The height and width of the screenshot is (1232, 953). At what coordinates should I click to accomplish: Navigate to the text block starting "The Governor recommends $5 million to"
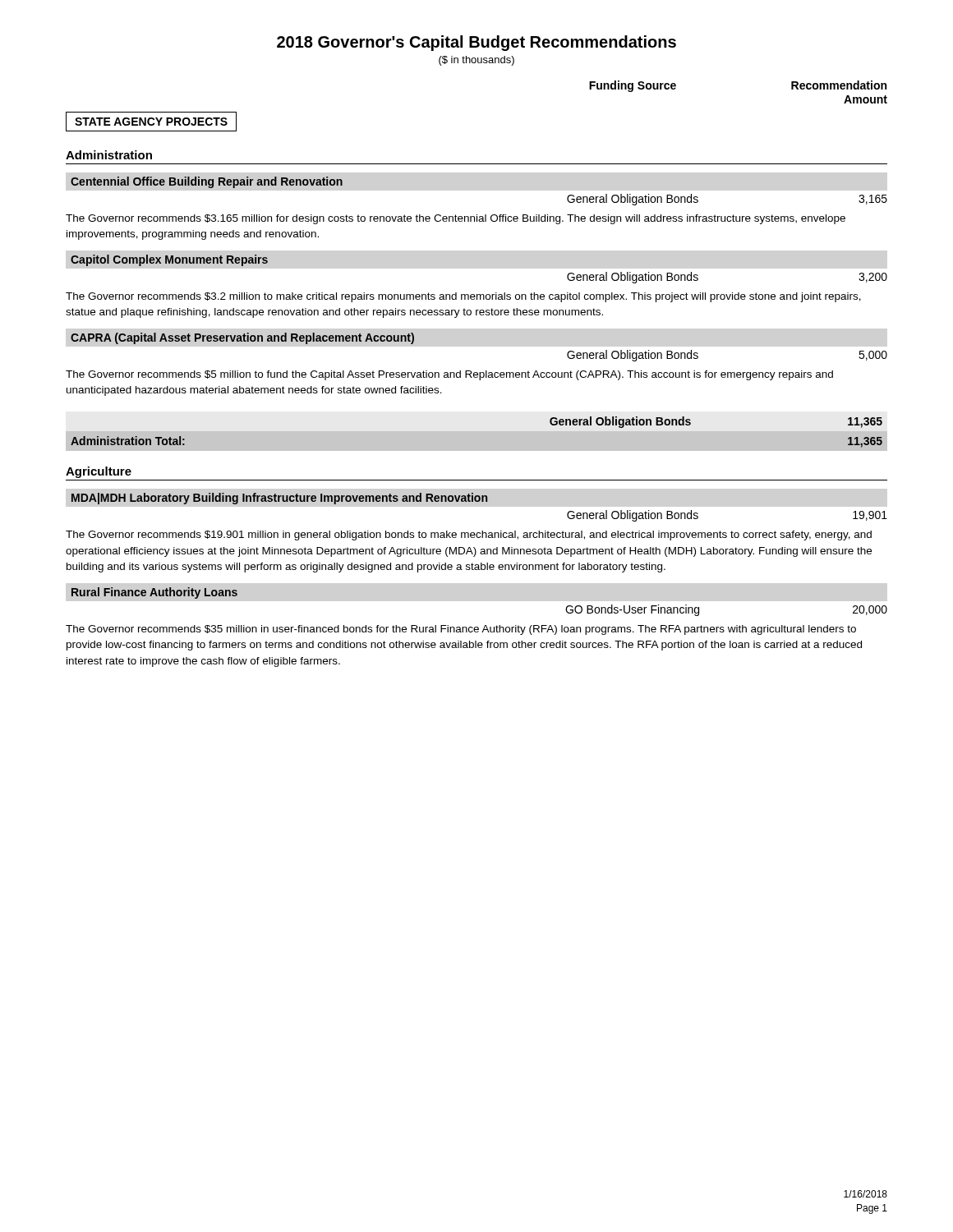pyautogui.click(x=450, y=382)
